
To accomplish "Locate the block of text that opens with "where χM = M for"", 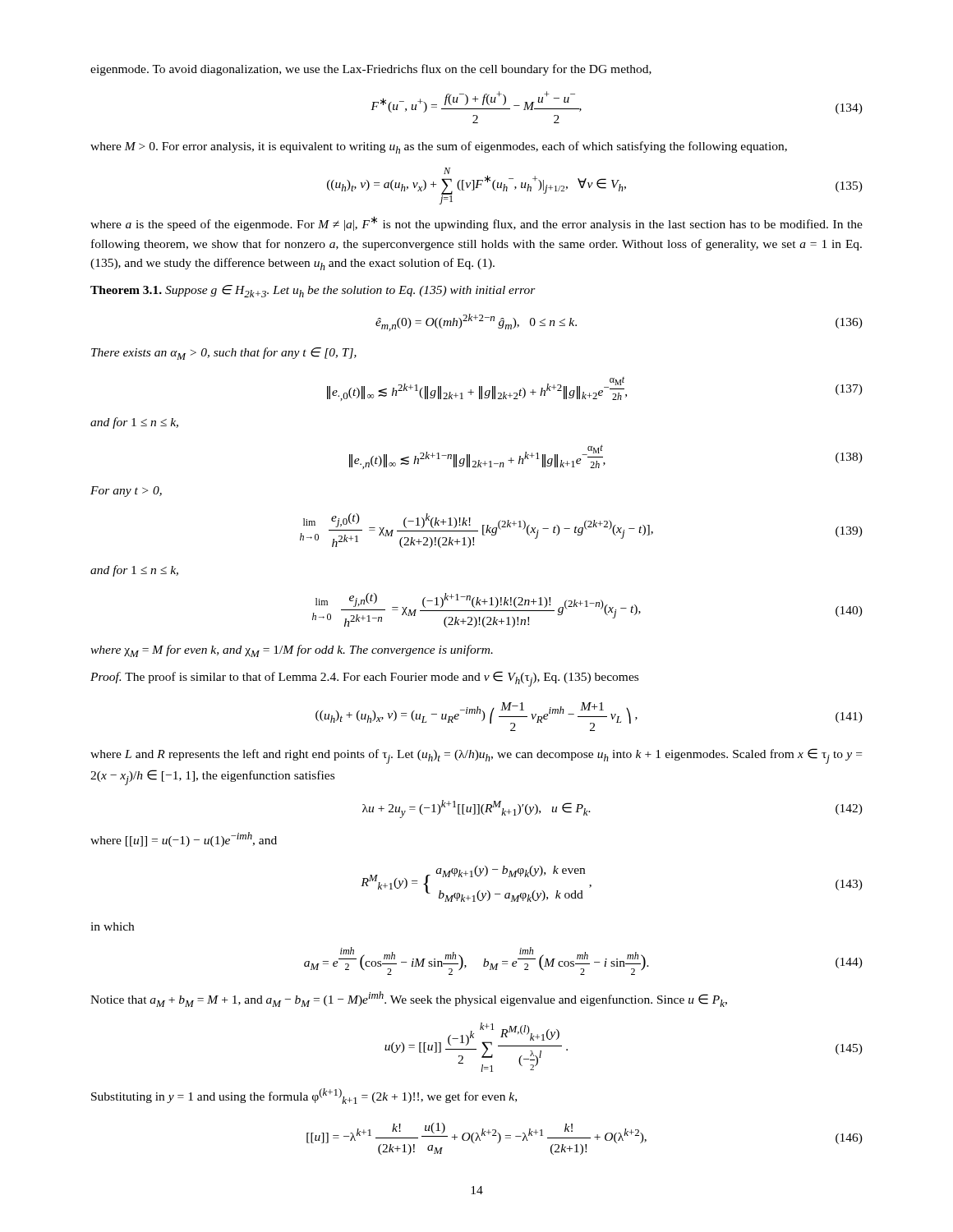I will tap(476, 651).
